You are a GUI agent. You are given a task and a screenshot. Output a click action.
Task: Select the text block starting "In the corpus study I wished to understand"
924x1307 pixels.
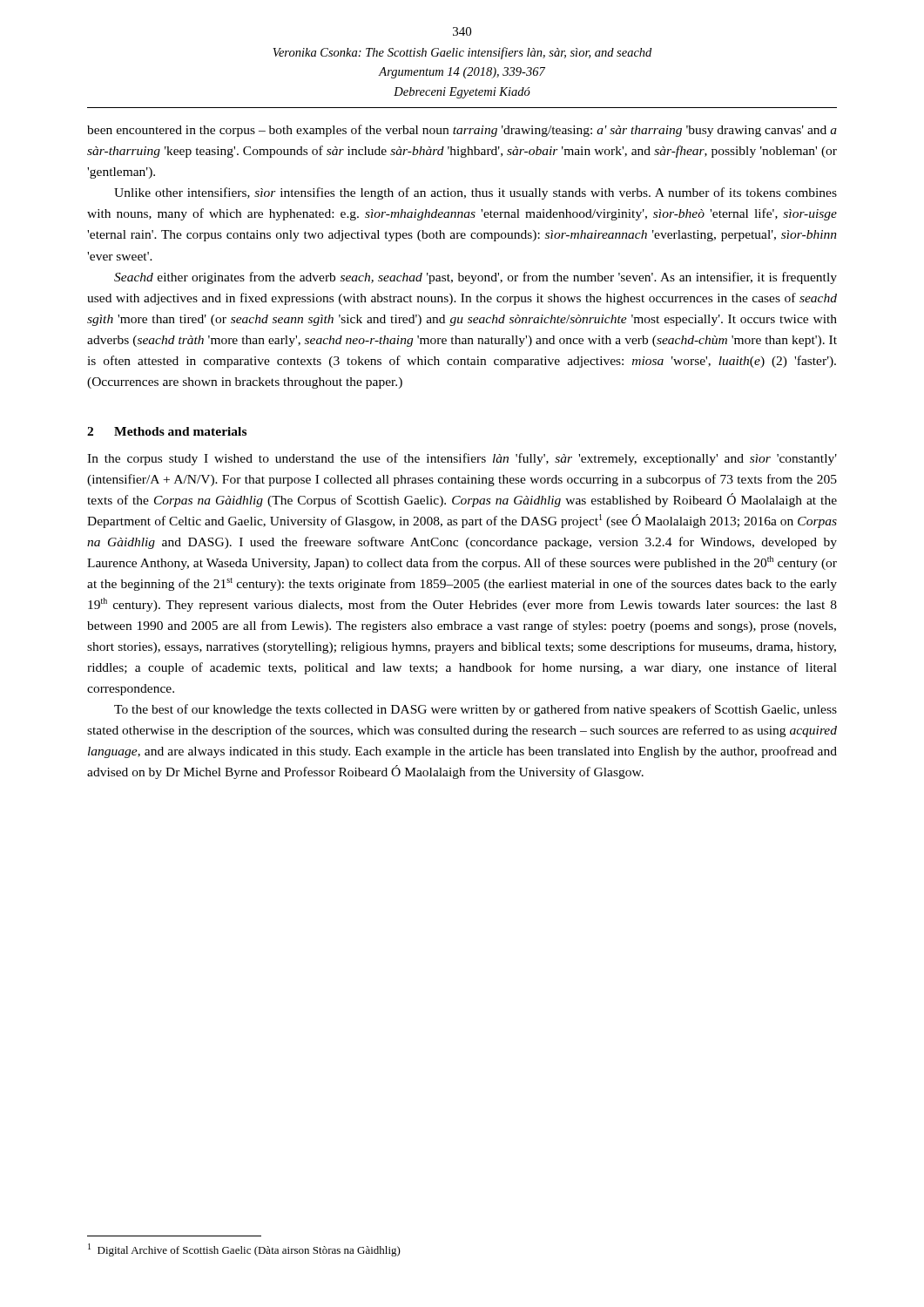pos(462,573)
